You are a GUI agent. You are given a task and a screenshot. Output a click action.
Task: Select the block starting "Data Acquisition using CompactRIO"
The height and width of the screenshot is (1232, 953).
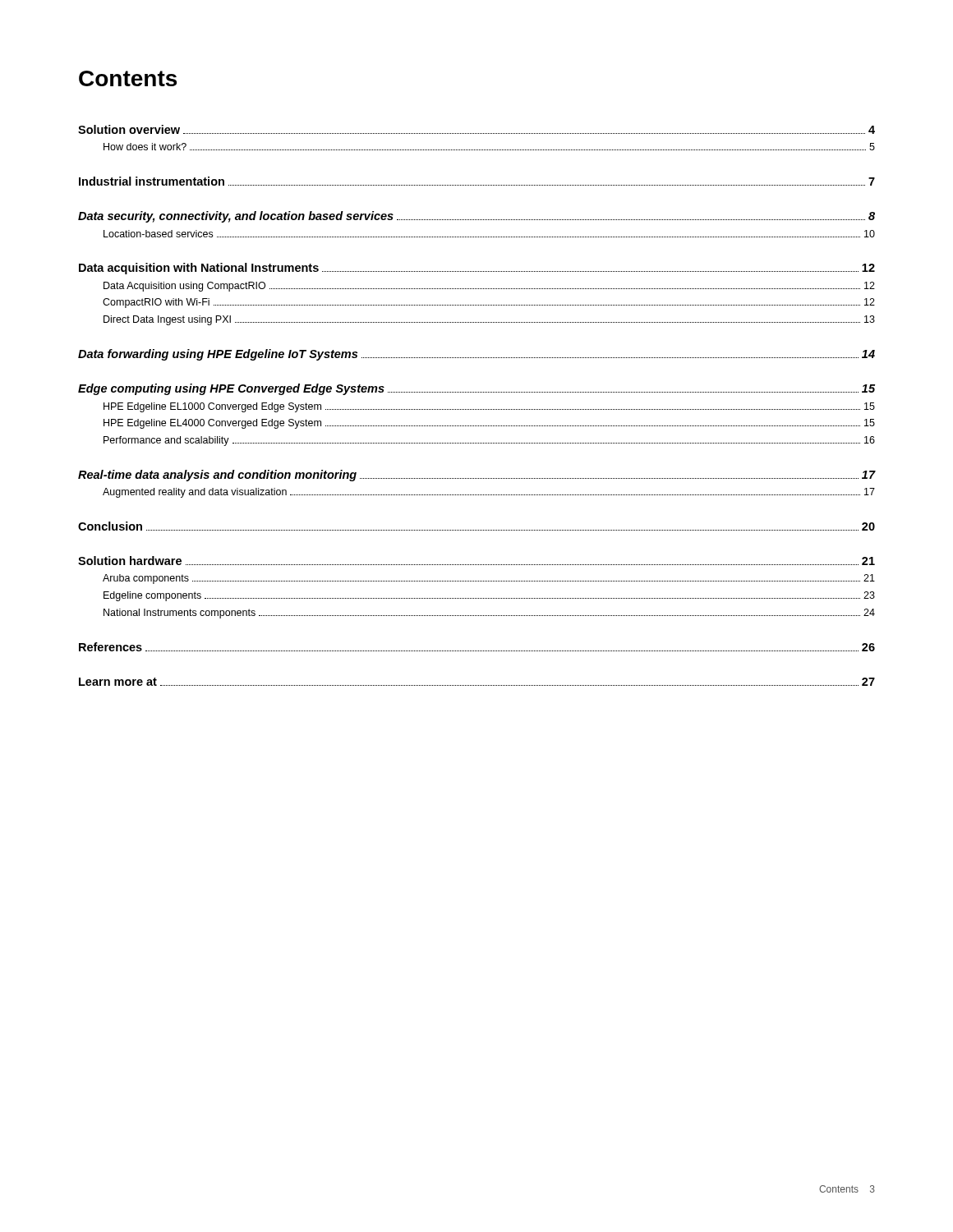[x=489, y=286]
